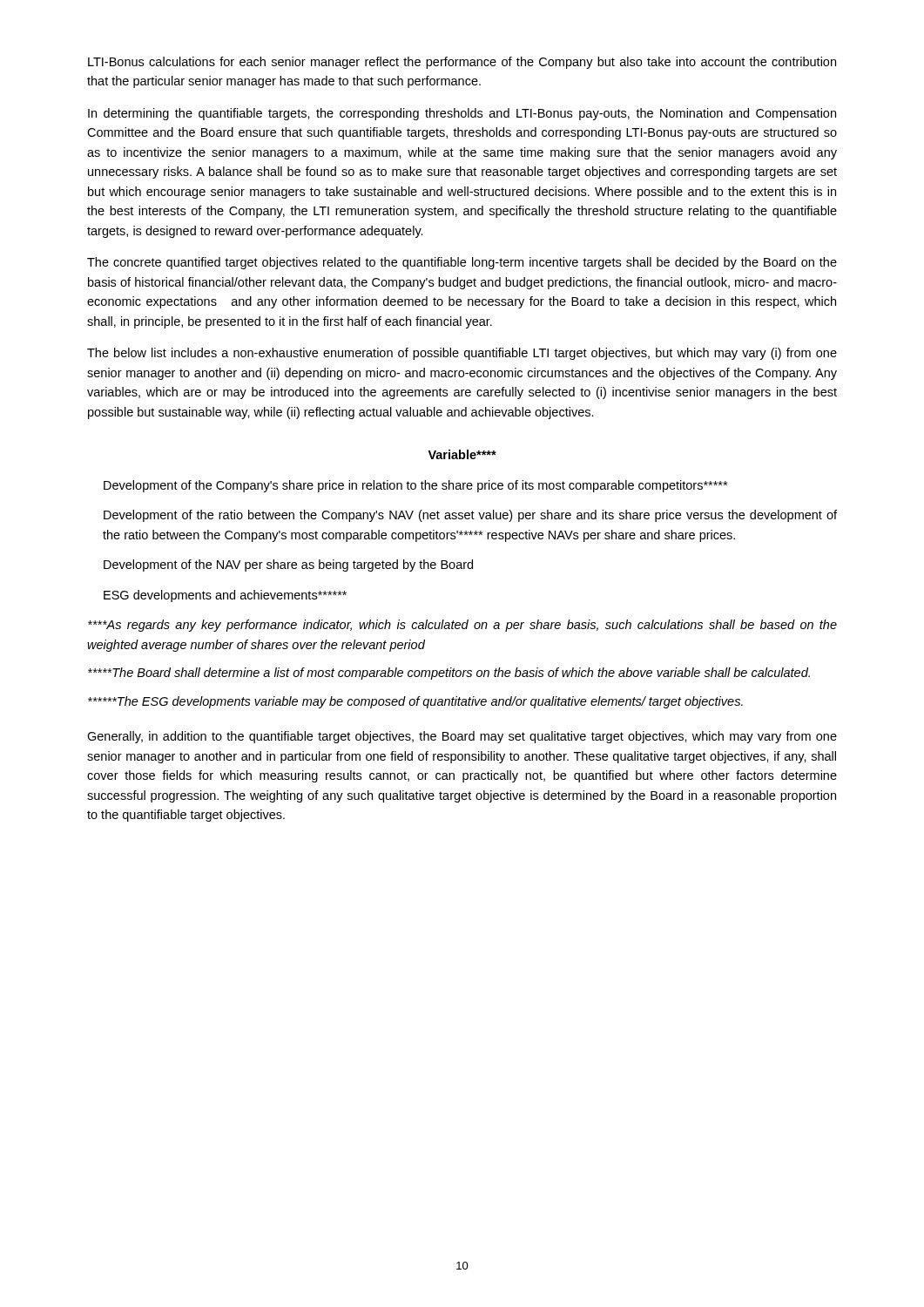The width and height of the screenshot is (924, 1307).
Task: Click on the footnote containing "As regards any key performance indicator,"
Action: tap(462, 635)
